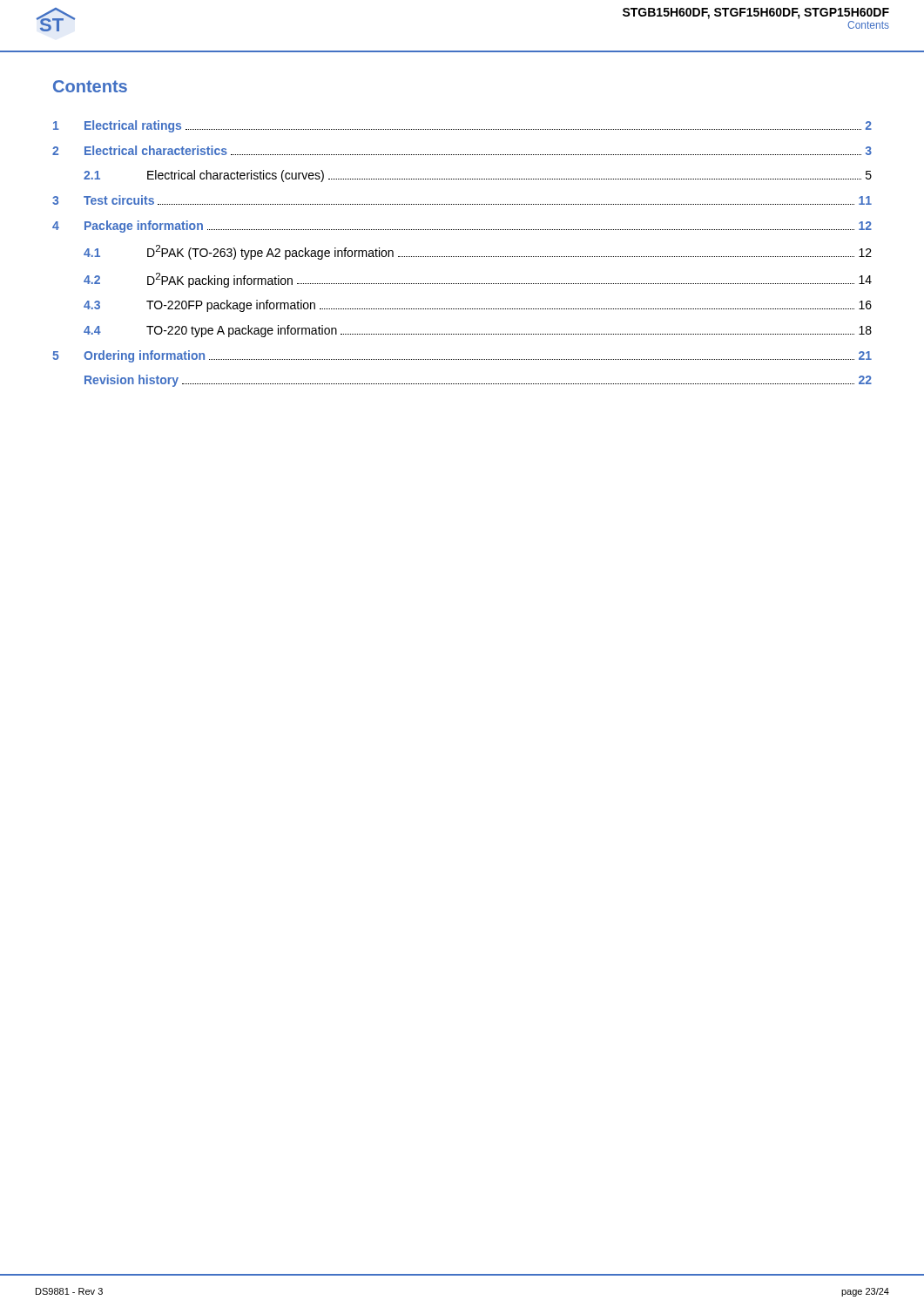The width and height of the screenshot is (924, 1307).
Task: Find "4 Package information 12" on this page
Action: tap(462, 226)
